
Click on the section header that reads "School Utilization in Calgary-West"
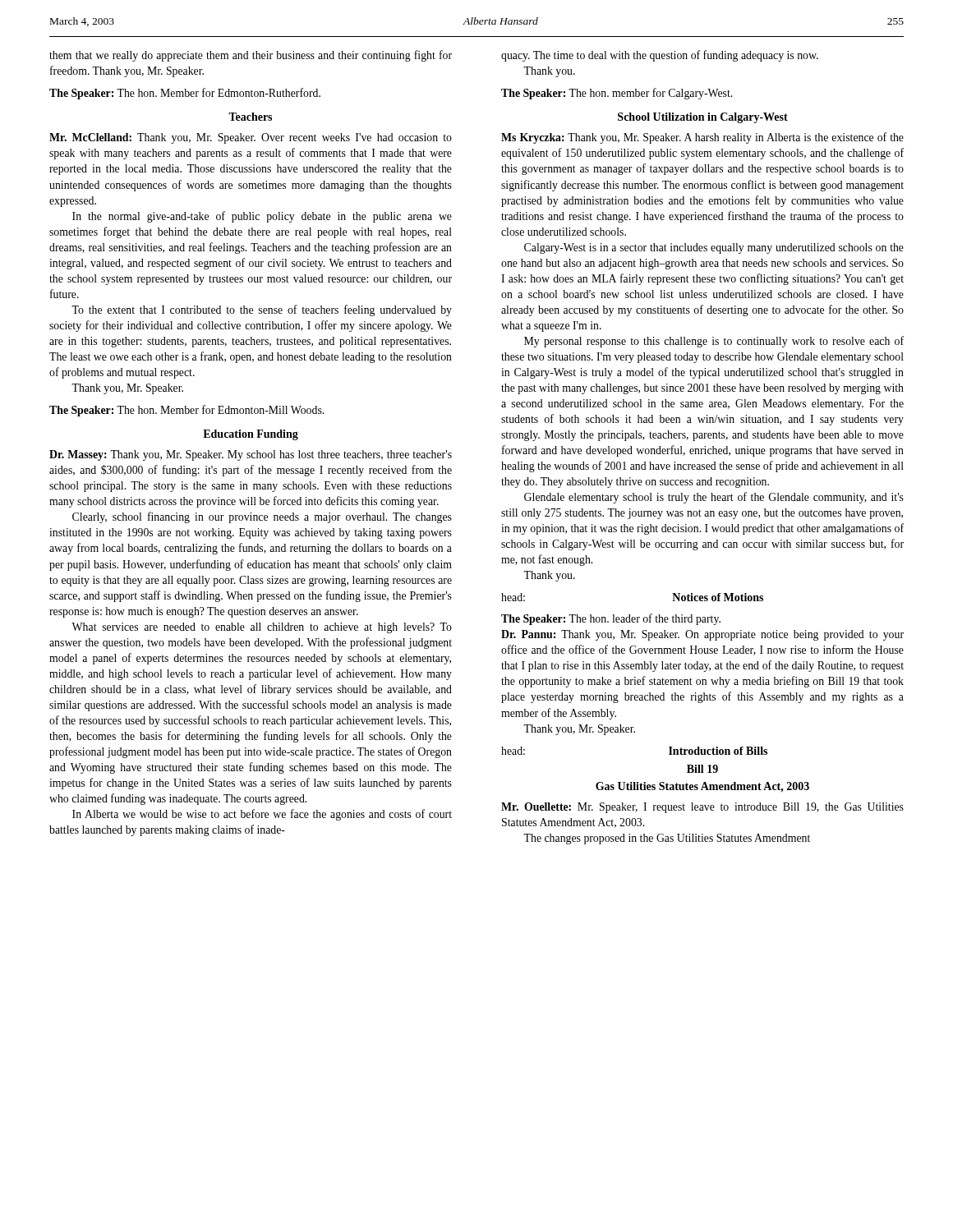(702, 117)
